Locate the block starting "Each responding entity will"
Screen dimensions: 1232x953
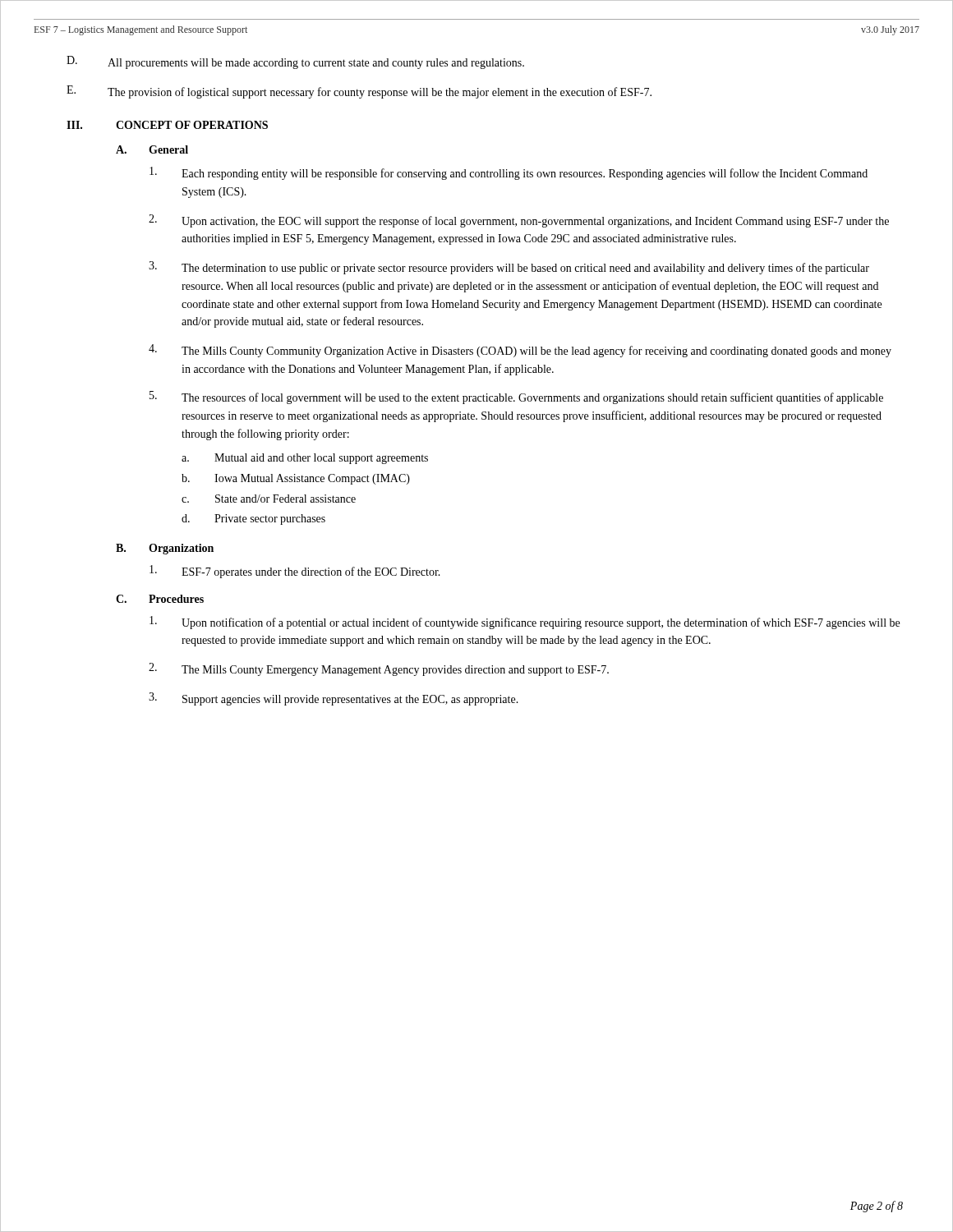click(x=526, y=183)
